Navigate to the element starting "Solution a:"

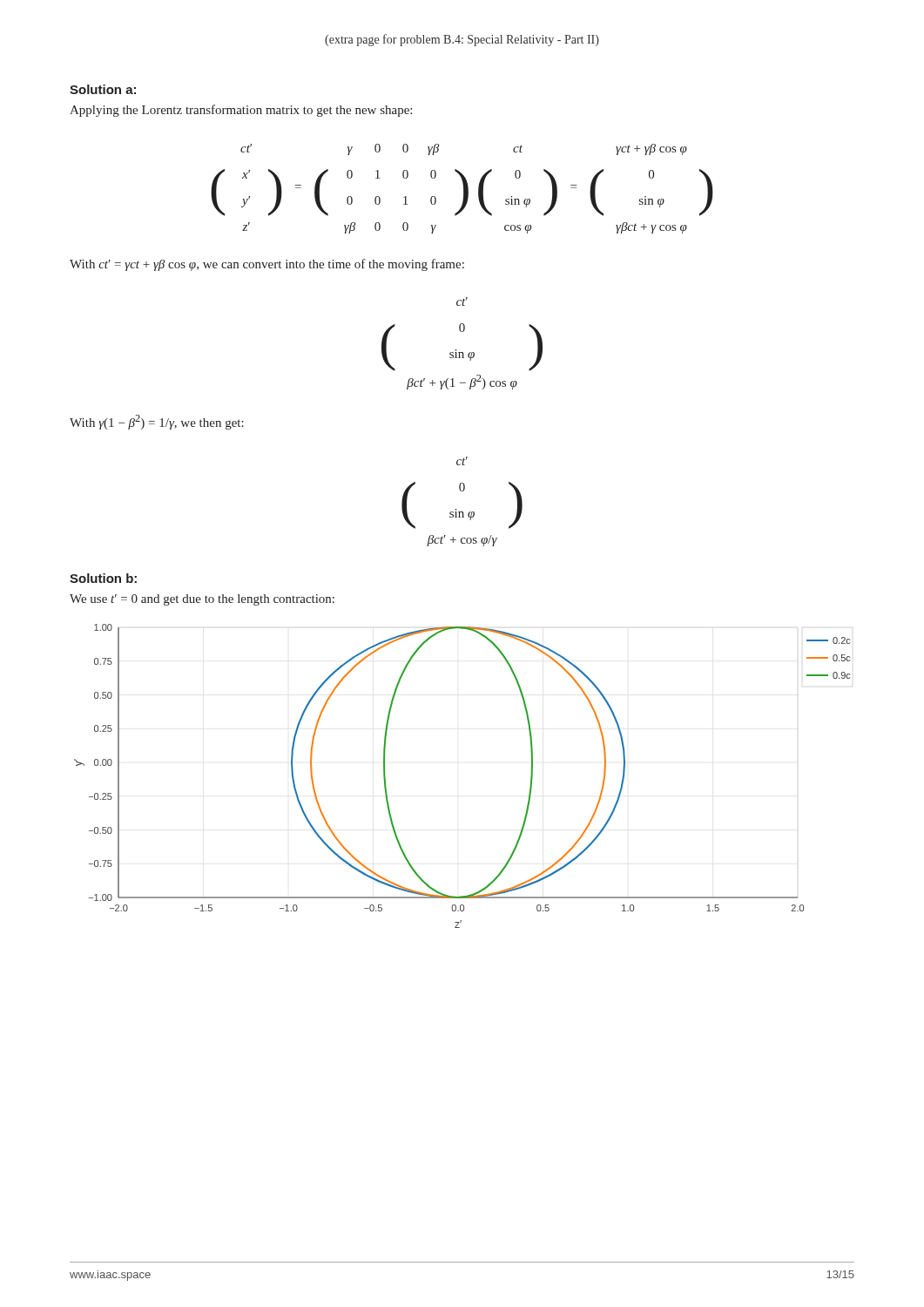point(103,89)
